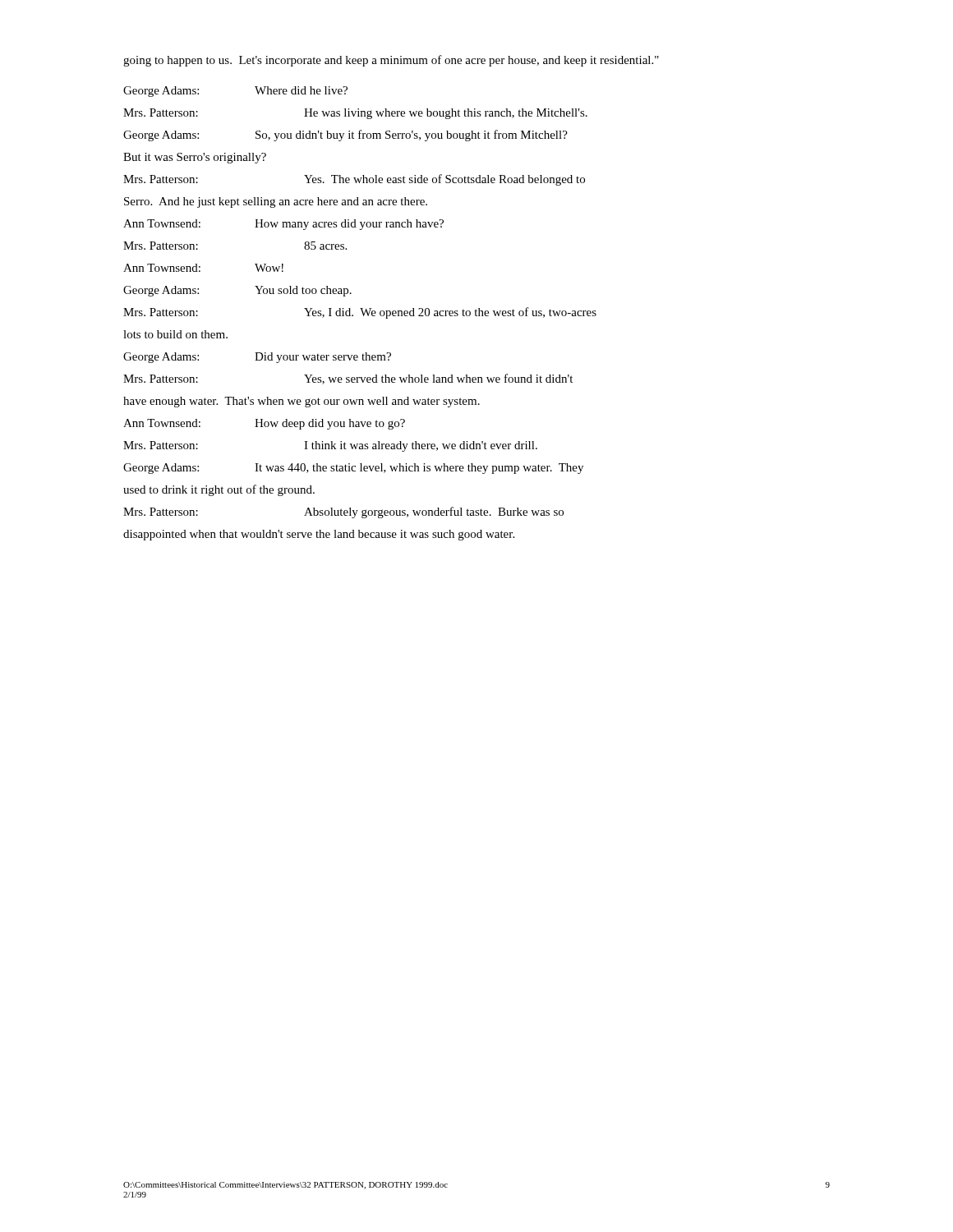
Task: Point to "Ann Townsend: Wow!"
Action: (203, 268)
